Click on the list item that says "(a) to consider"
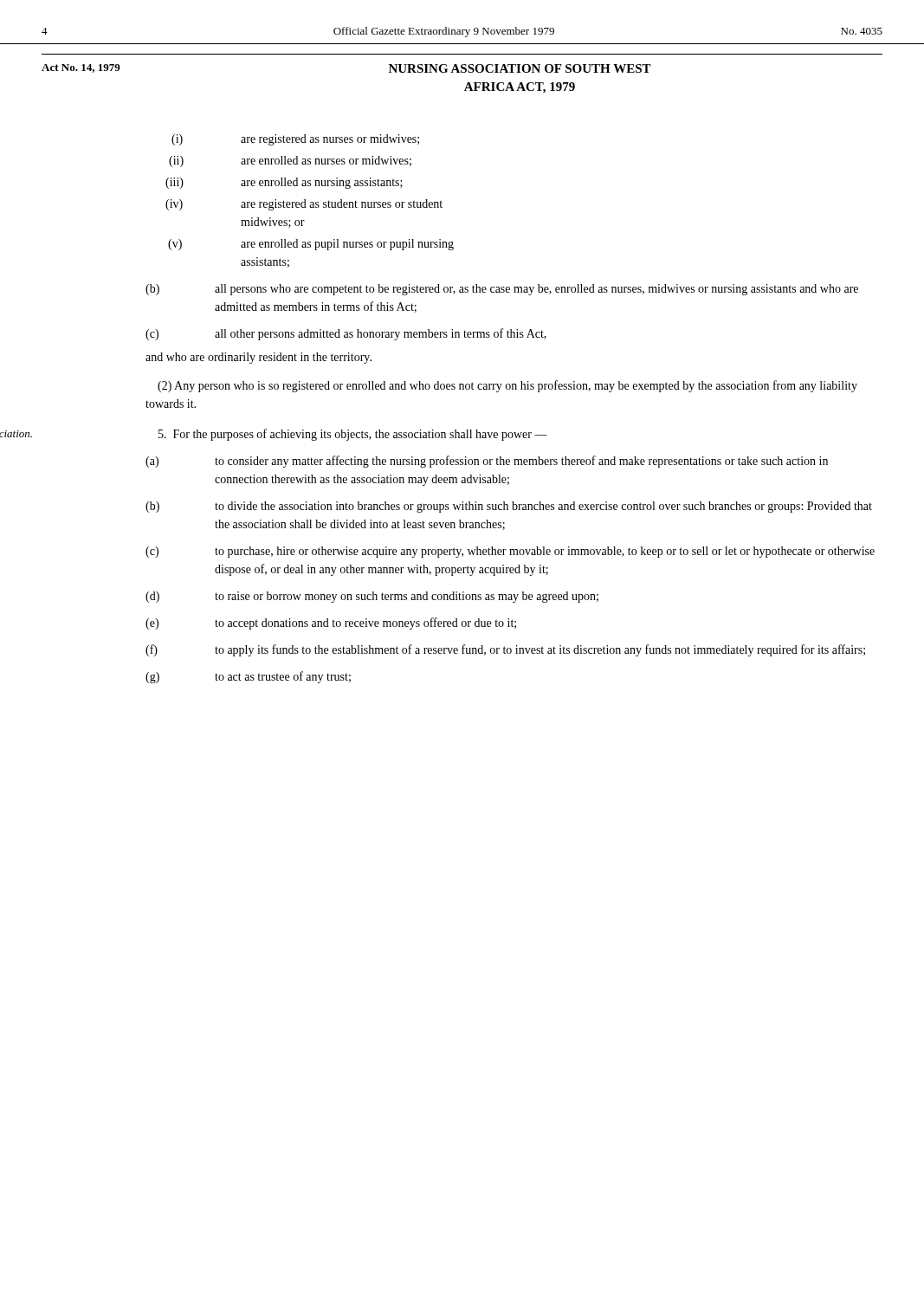This screenshot has height=1299, width=924. point(487,469)
